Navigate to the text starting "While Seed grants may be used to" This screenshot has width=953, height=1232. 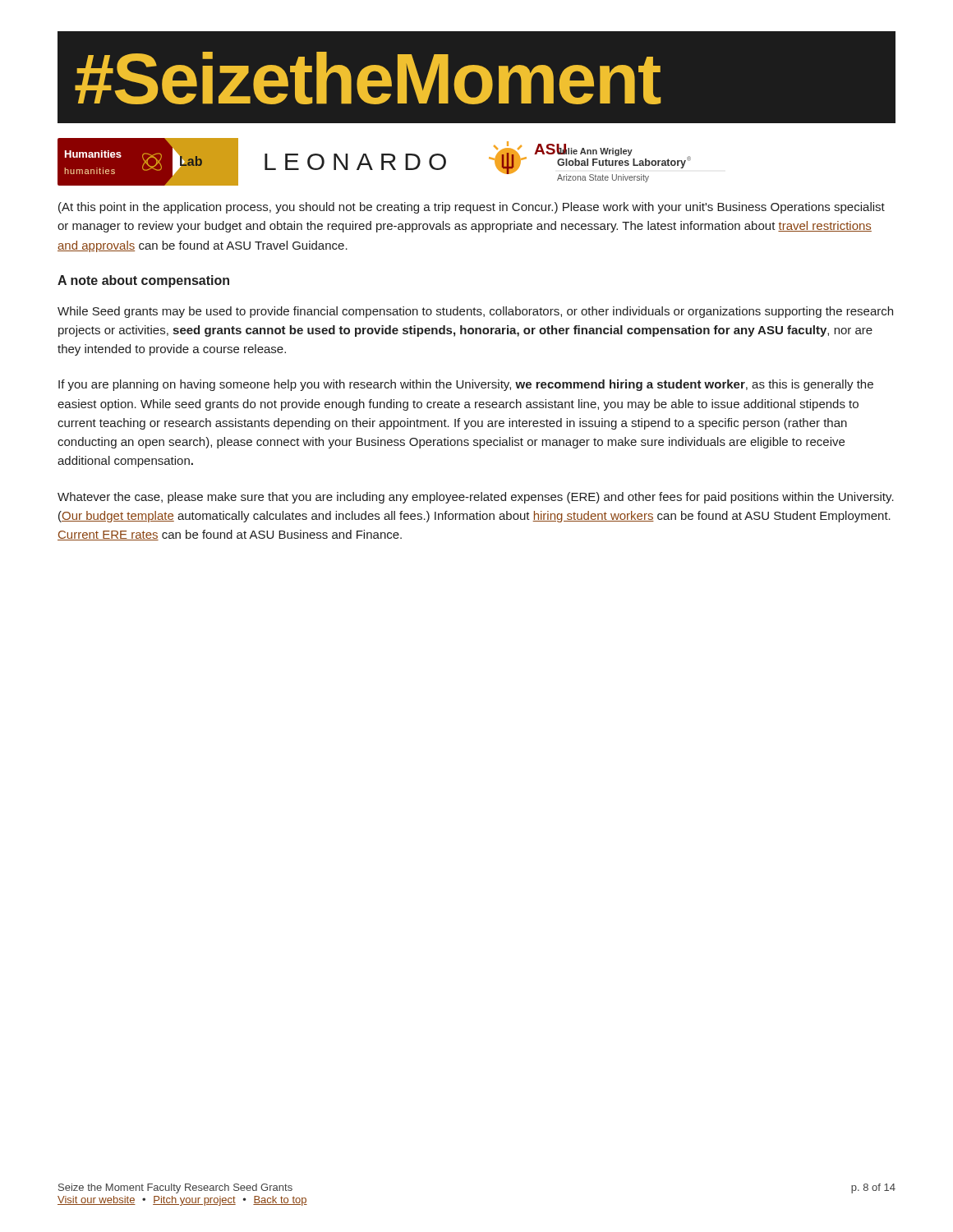[476, 330]
